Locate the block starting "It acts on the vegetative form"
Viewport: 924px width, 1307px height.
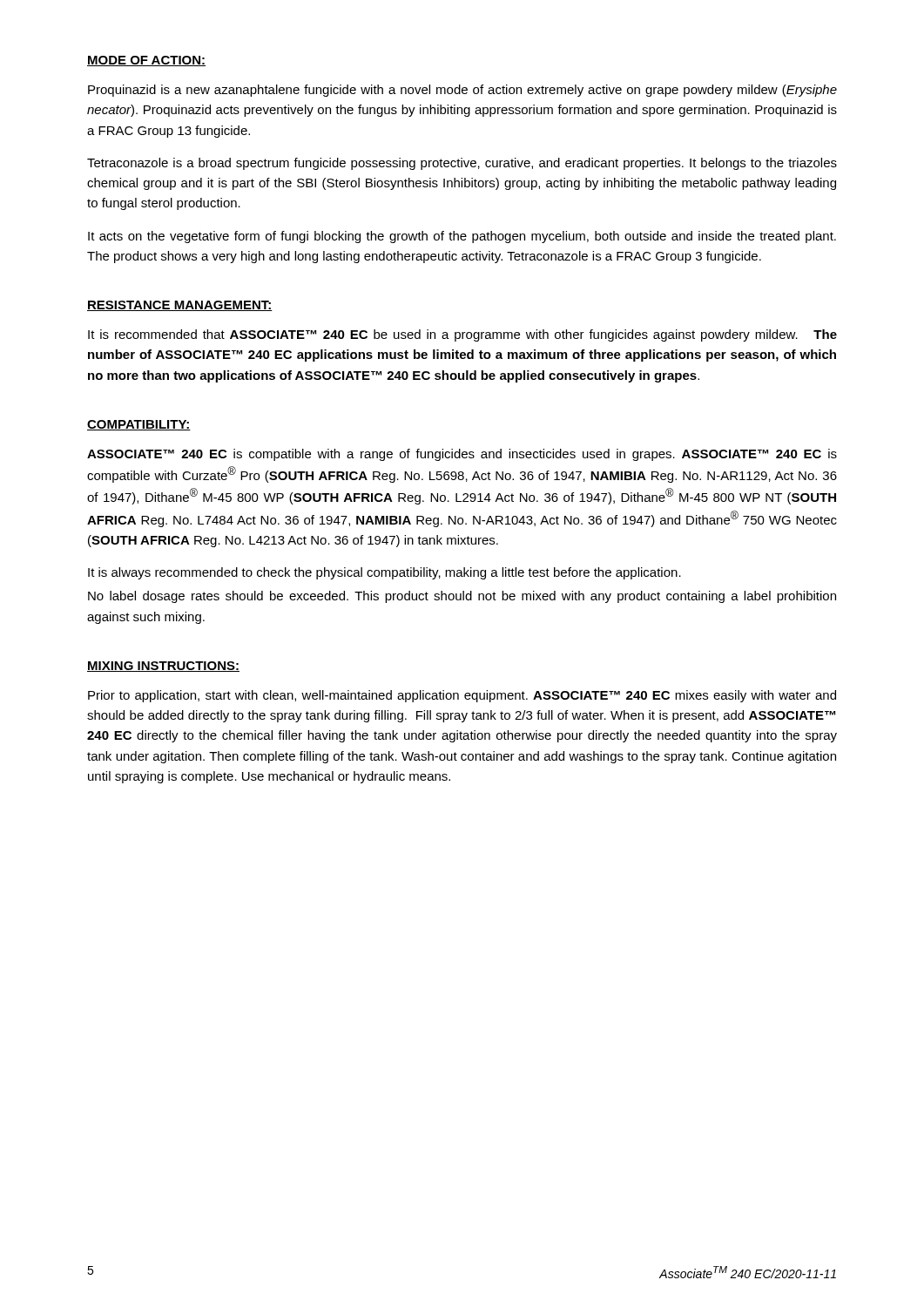462,245
